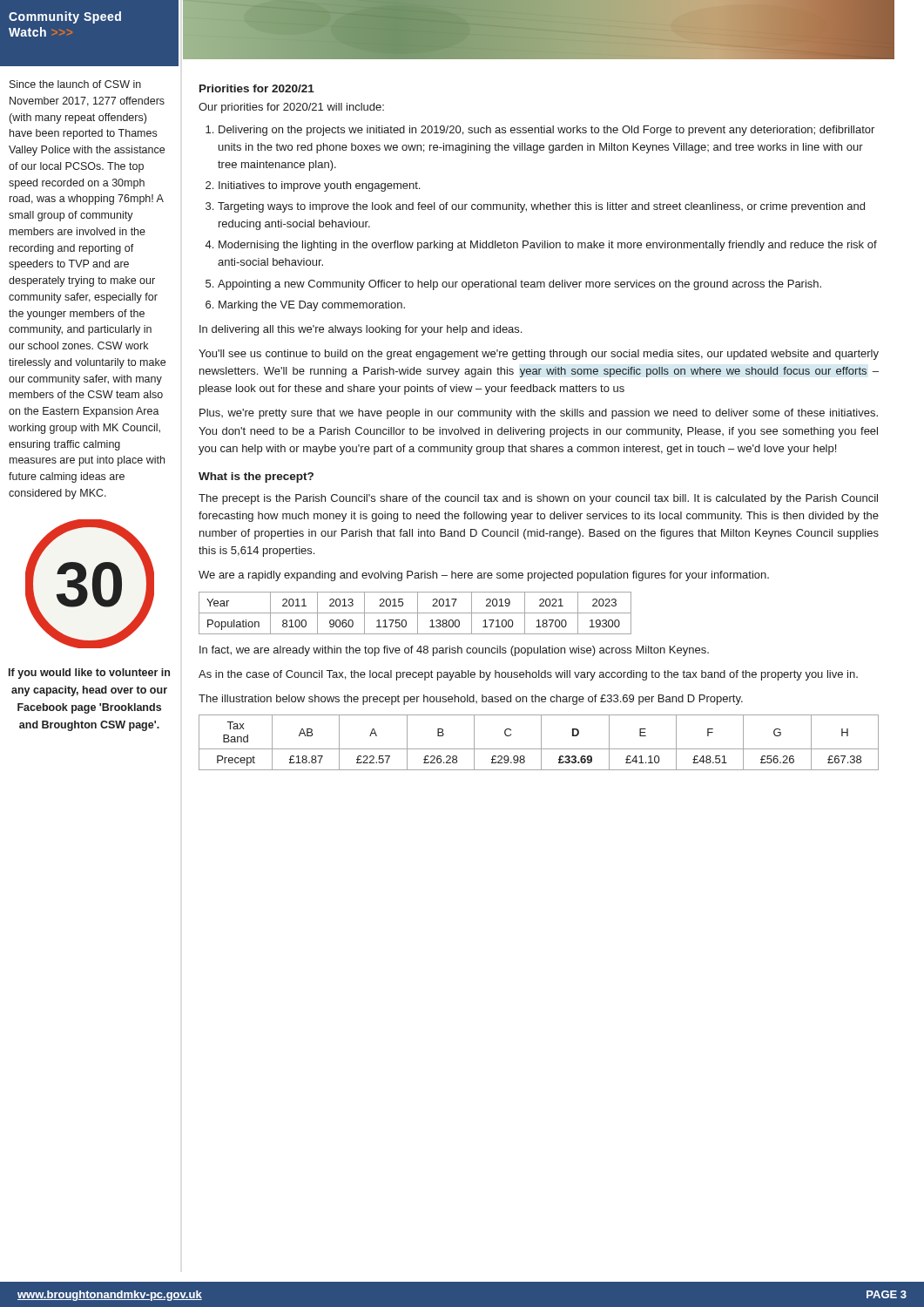Locate the text block that reads "We are a rapidly"
This screenshot has height=1307, width=924.
click(484, 575)
